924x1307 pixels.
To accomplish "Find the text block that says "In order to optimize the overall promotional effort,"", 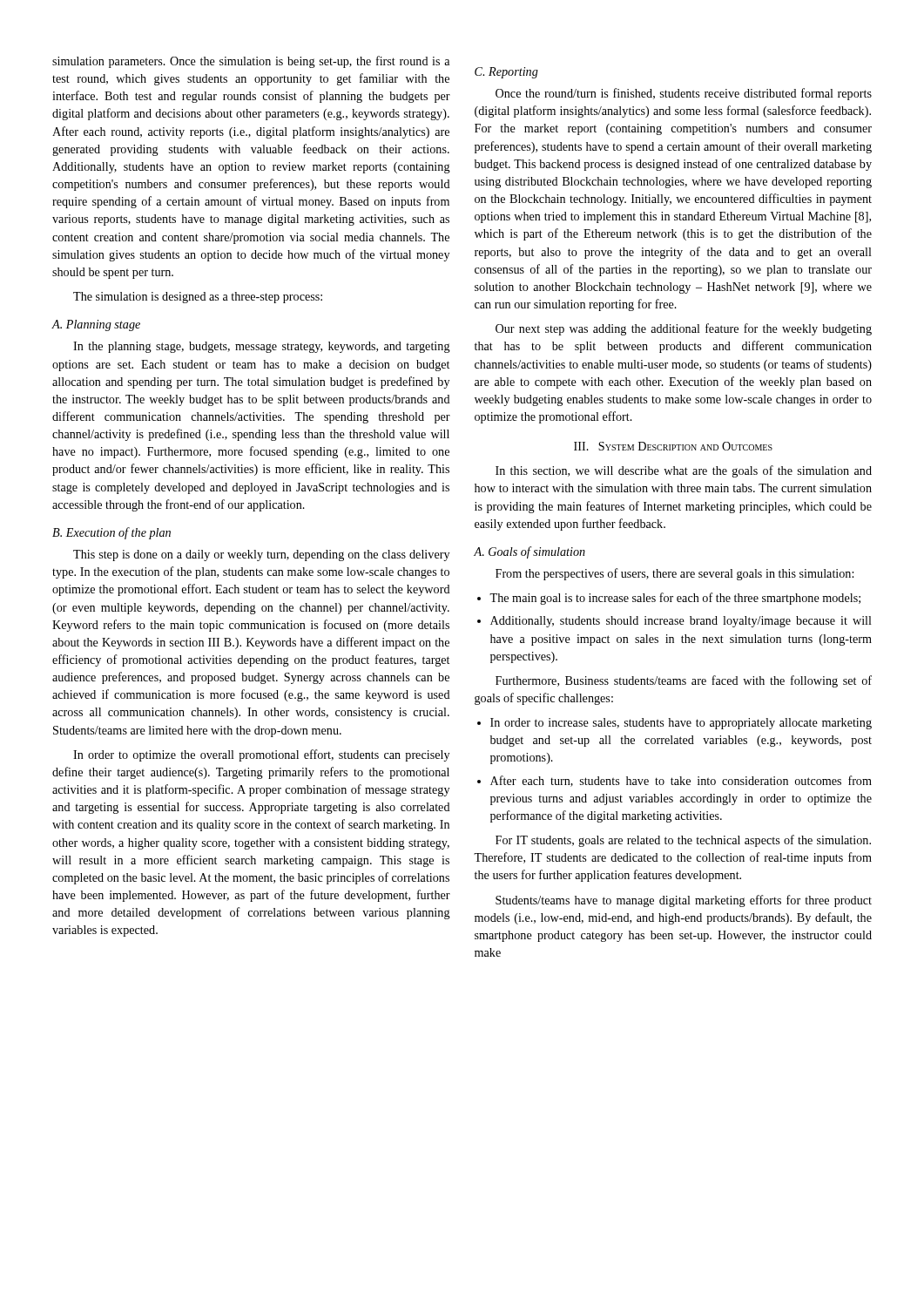I will 251,842.
